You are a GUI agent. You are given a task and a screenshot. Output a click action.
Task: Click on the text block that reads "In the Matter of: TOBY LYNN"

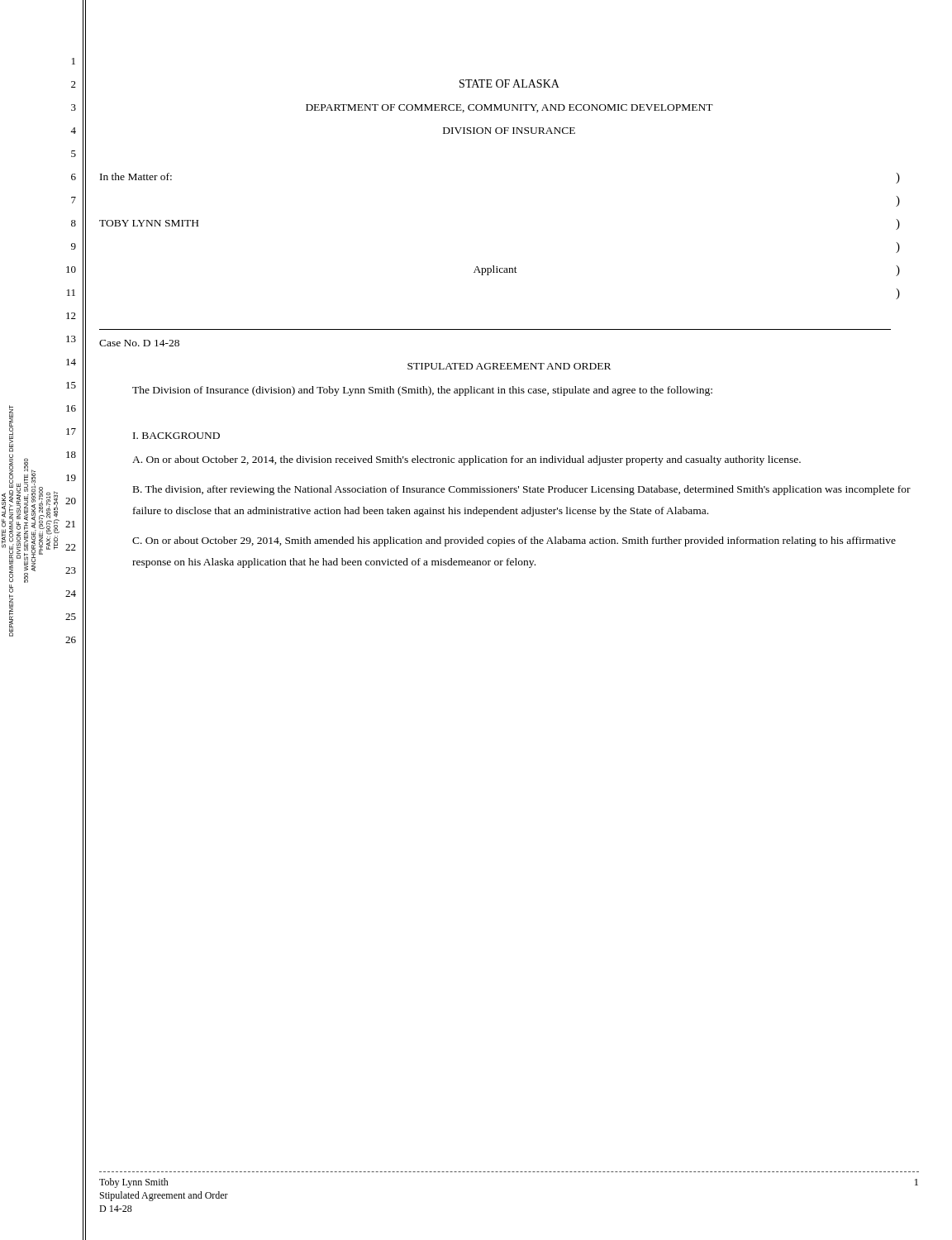(x=133, y=178)
